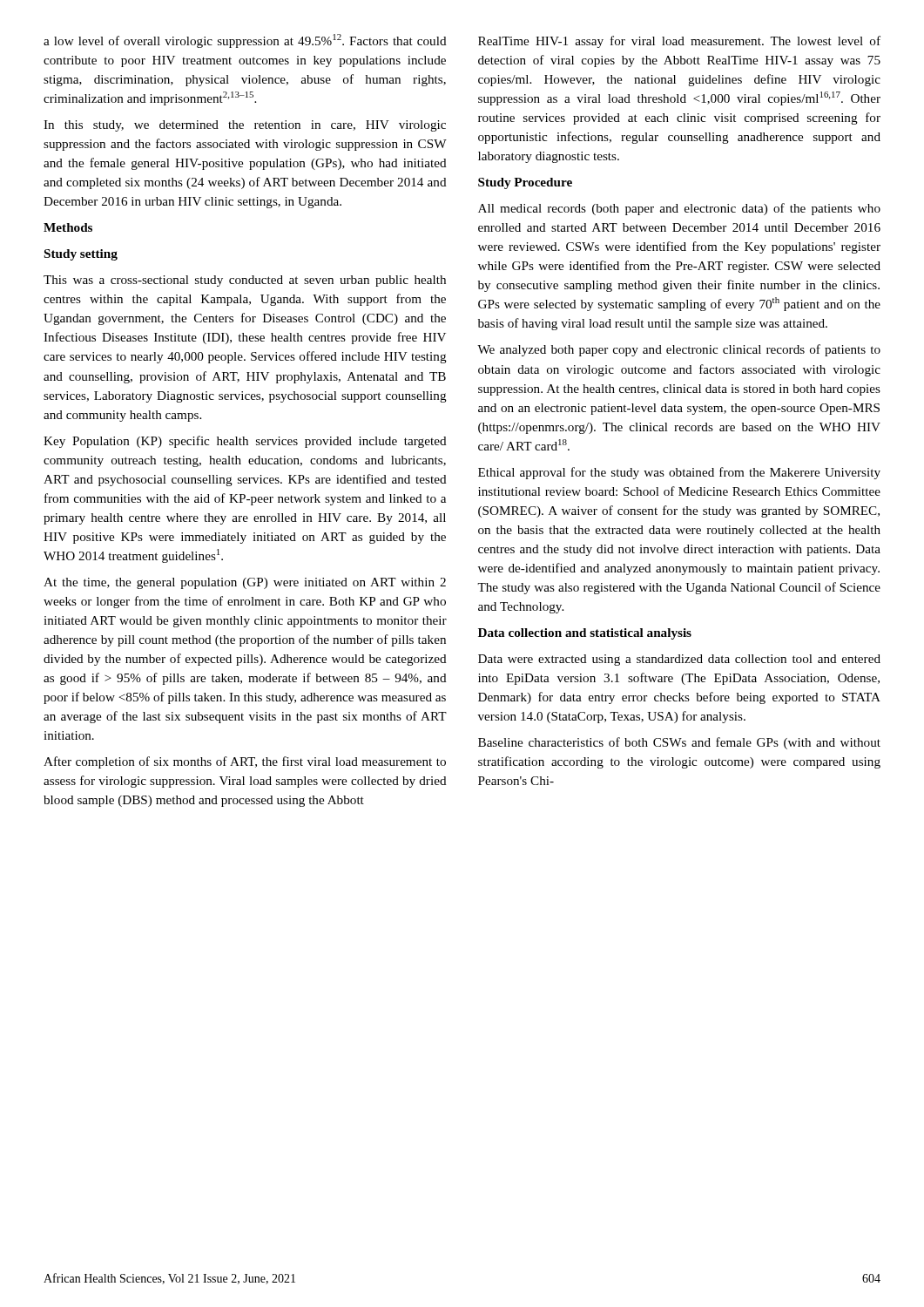Locate the block starting "At the time,"
The image size is (924, 1307).
pyautogui.click(x=245, y=659)
